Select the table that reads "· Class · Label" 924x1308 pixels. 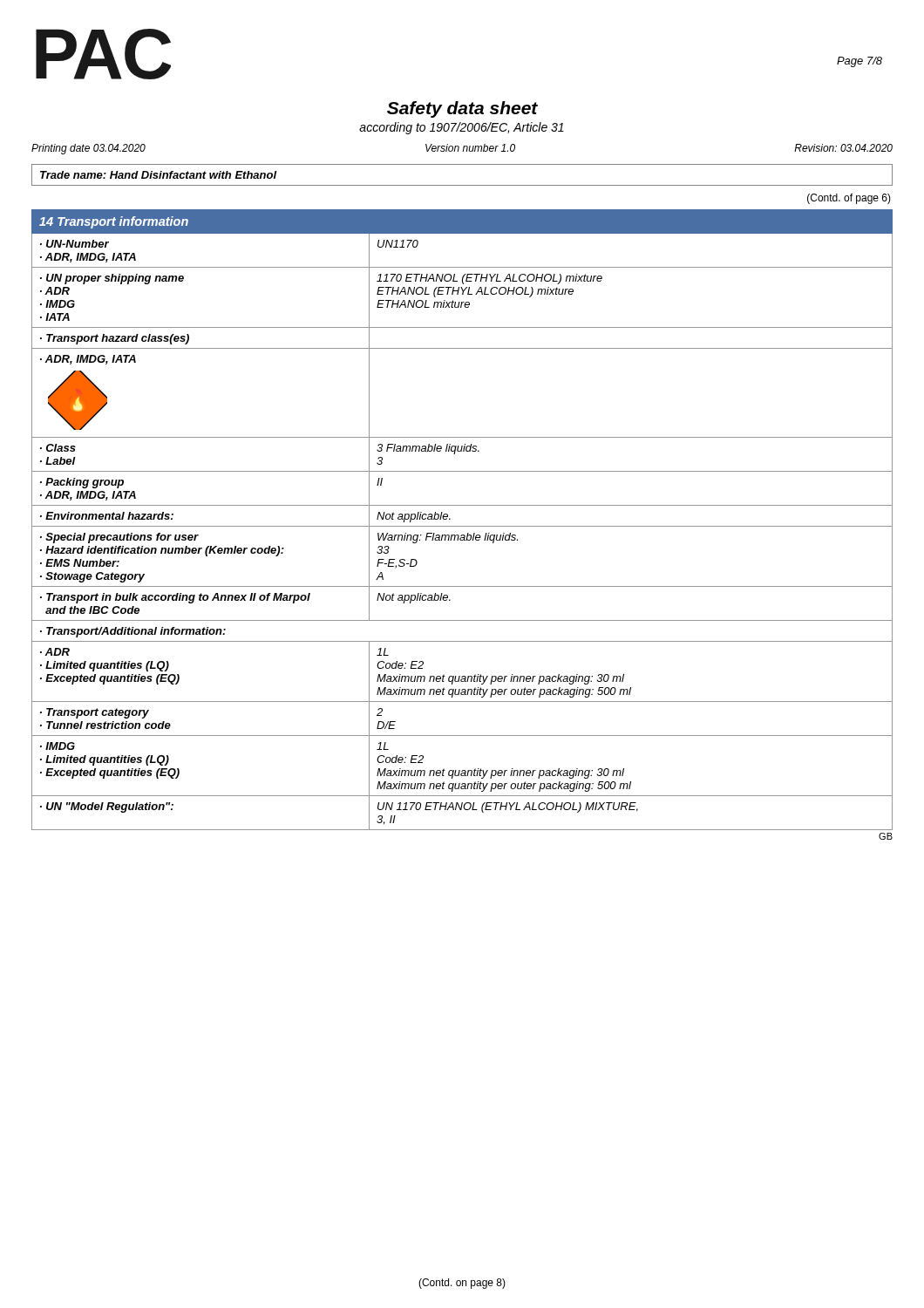coord(462,525)
